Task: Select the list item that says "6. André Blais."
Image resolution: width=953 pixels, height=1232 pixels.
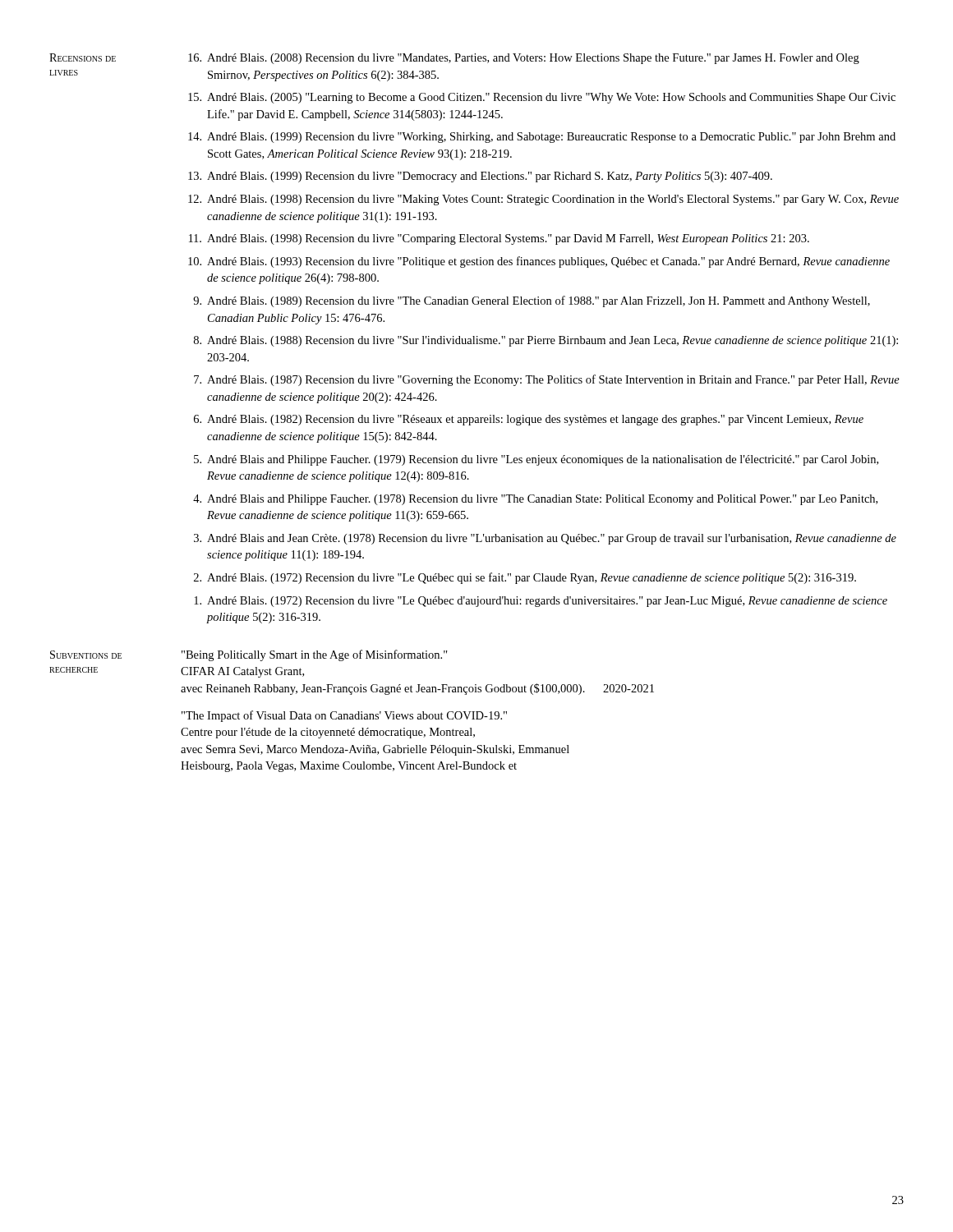Action: coord(542,428)
